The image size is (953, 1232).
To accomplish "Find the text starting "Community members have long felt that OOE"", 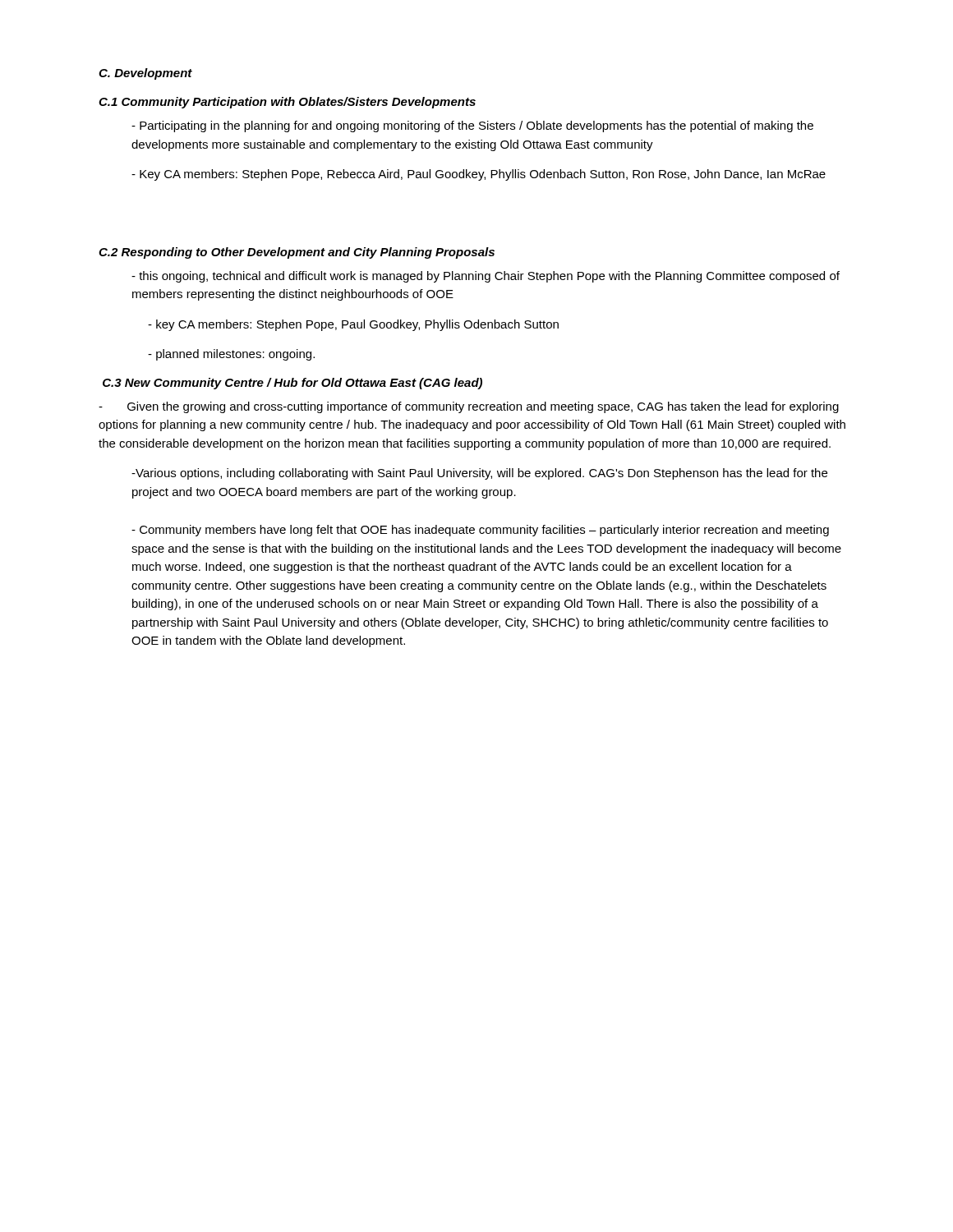I will click(x=486, y=585).
